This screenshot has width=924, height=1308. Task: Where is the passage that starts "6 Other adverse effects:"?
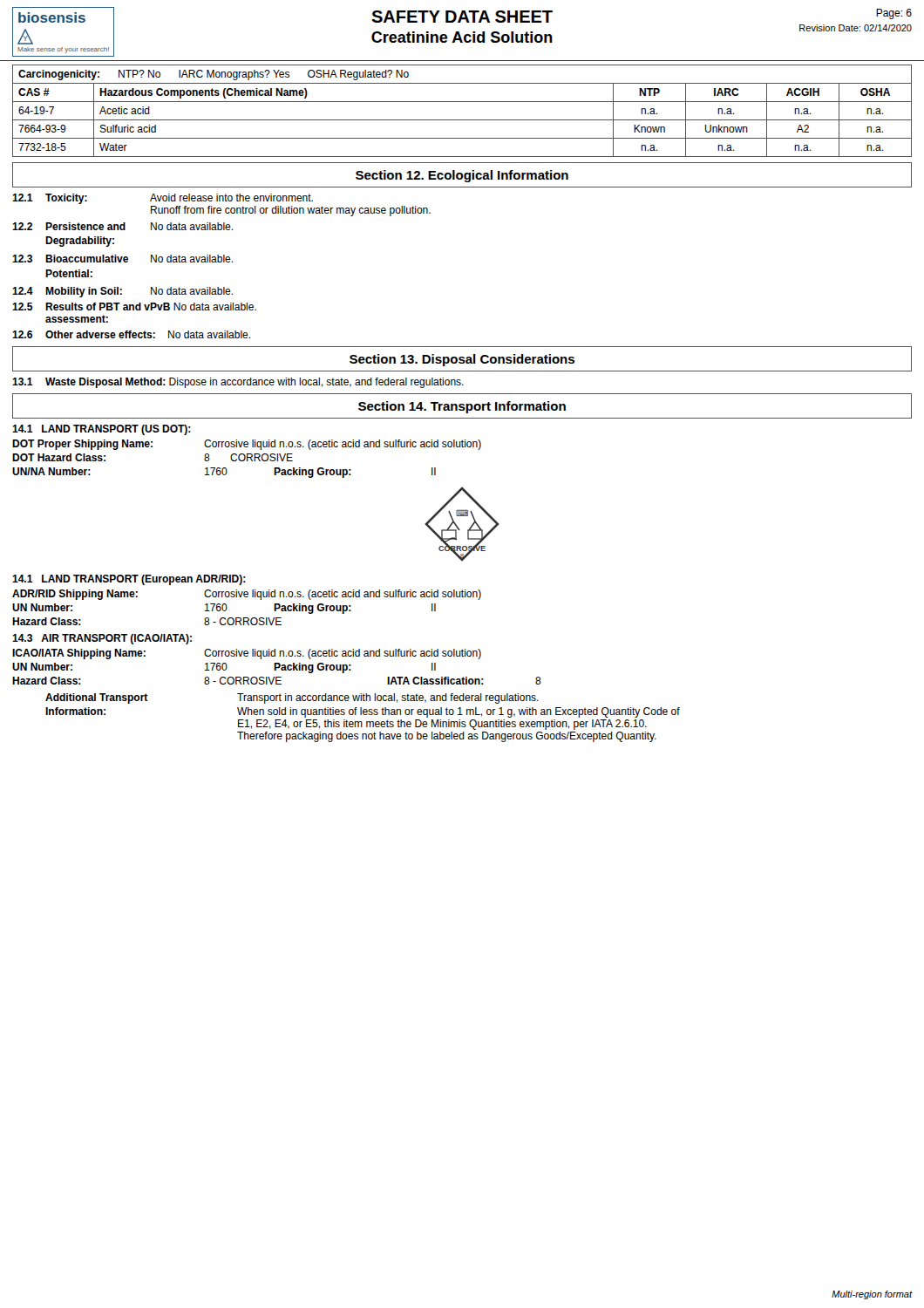pyautogui.click(x=462, y=335)
